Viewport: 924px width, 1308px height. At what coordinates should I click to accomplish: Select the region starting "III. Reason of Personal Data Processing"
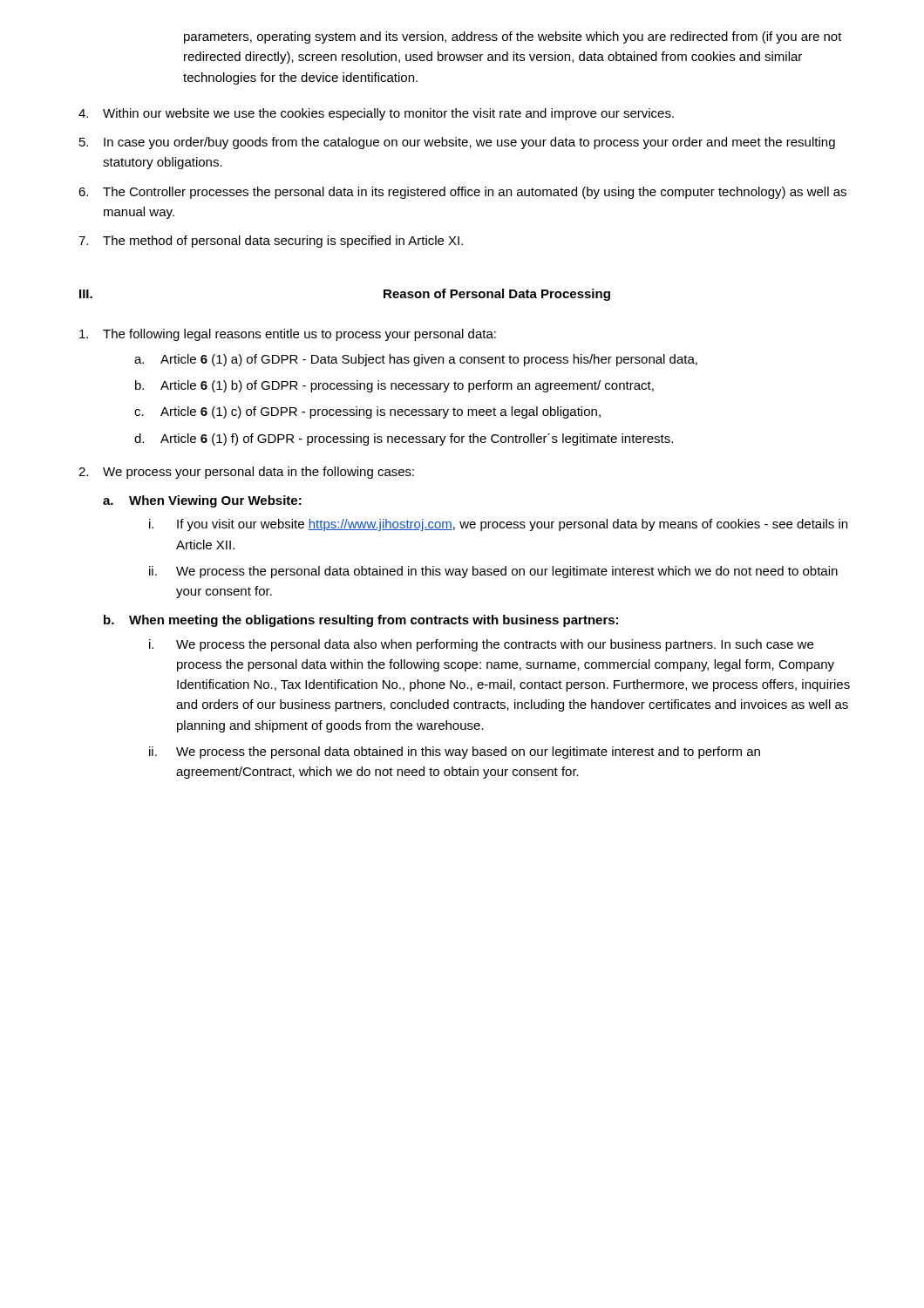(471, 294)
